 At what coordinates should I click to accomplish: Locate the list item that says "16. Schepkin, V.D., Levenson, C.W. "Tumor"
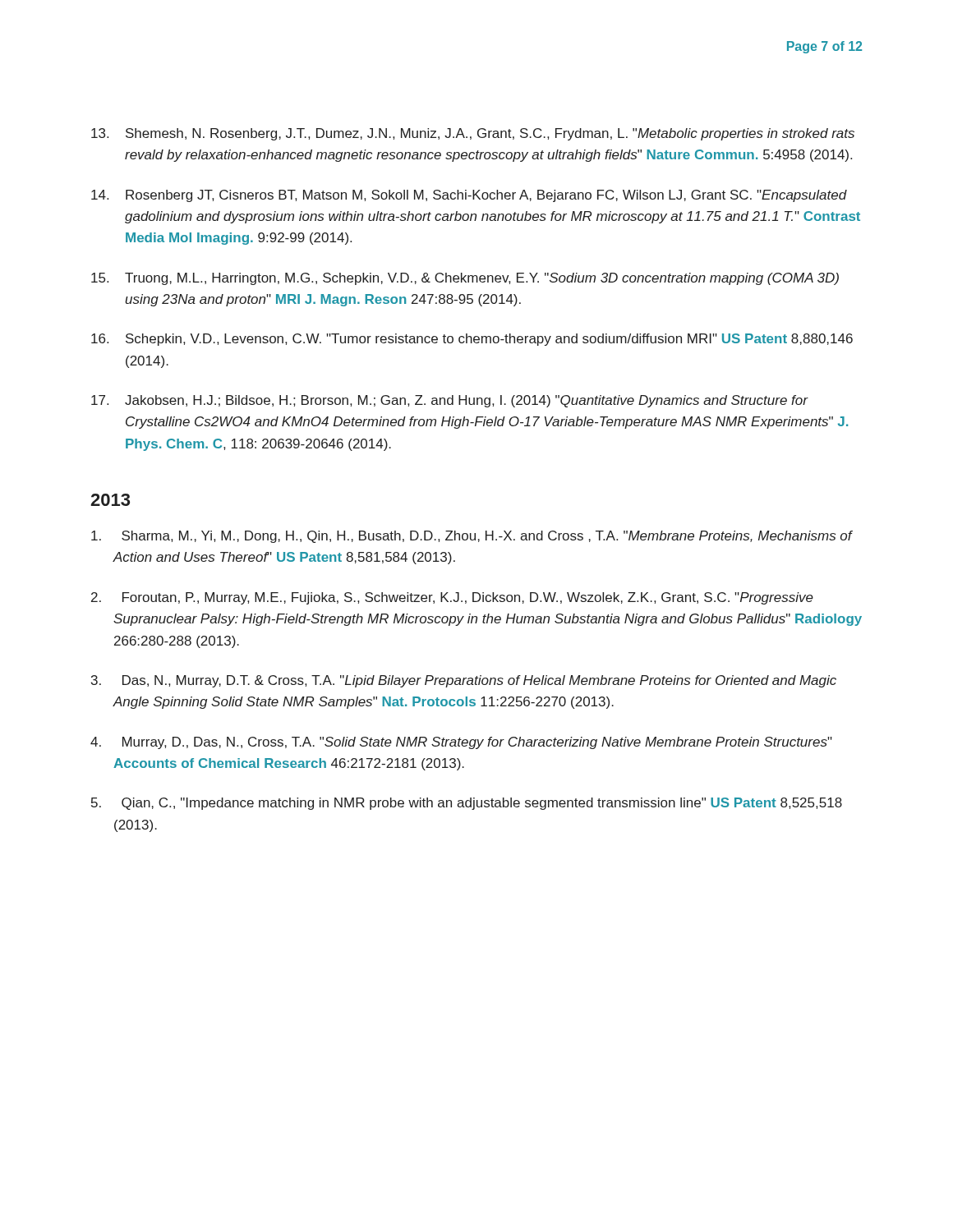(476, 351)
